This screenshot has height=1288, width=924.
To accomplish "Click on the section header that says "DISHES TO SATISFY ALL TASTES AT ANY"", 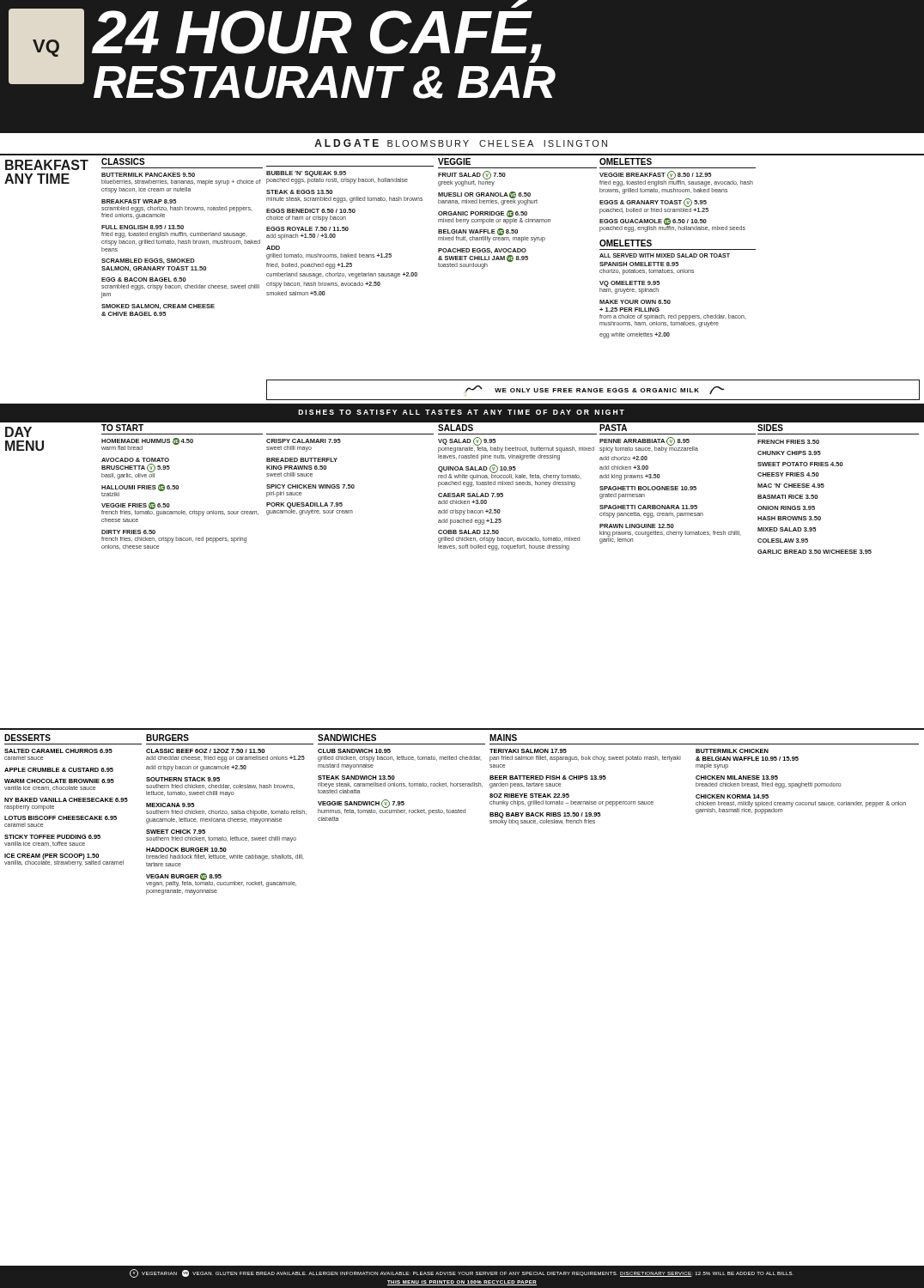I will (462, 412).
